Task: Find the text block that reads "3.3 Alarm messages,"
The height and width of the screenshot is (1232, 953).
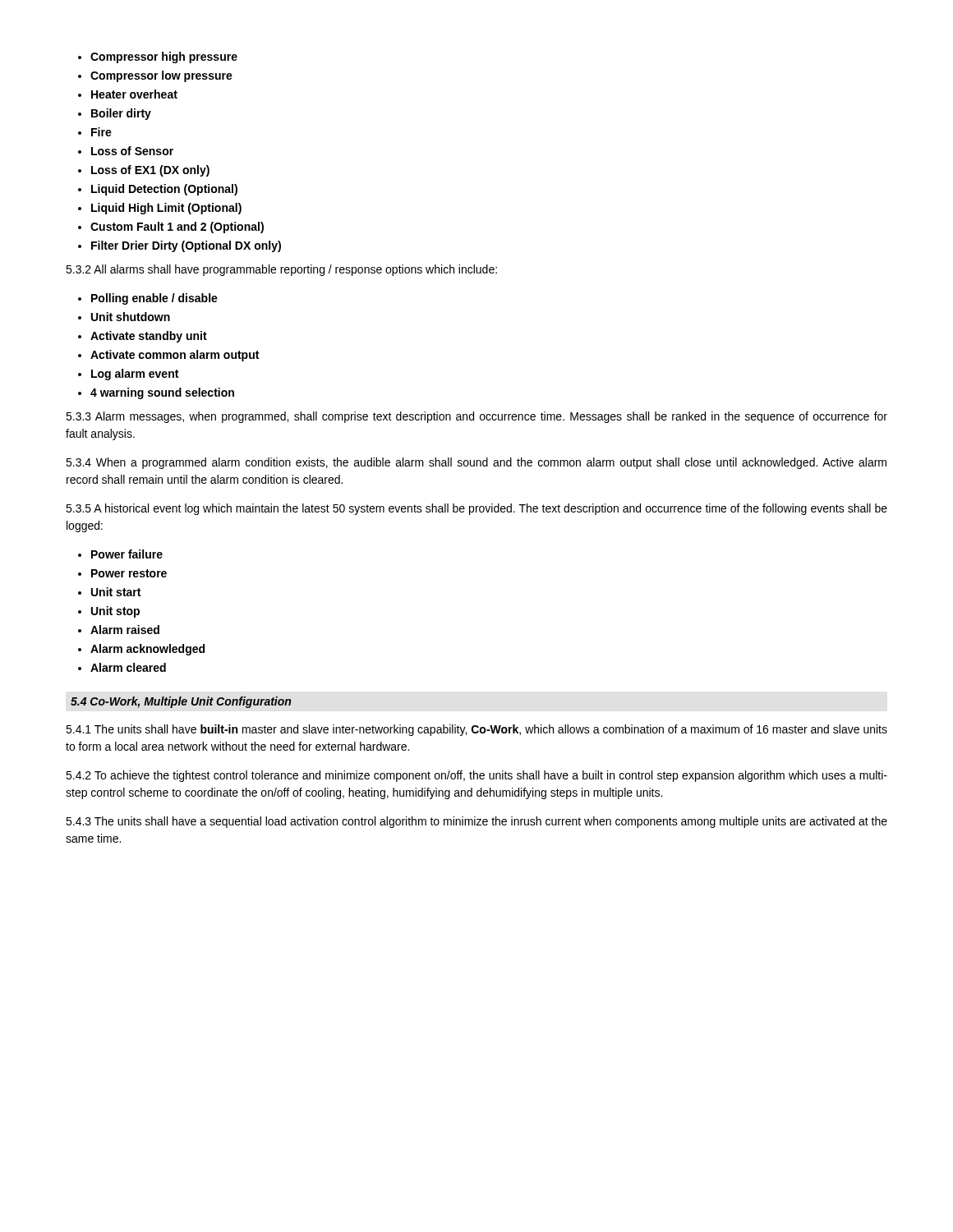Action: pos(476,425)
